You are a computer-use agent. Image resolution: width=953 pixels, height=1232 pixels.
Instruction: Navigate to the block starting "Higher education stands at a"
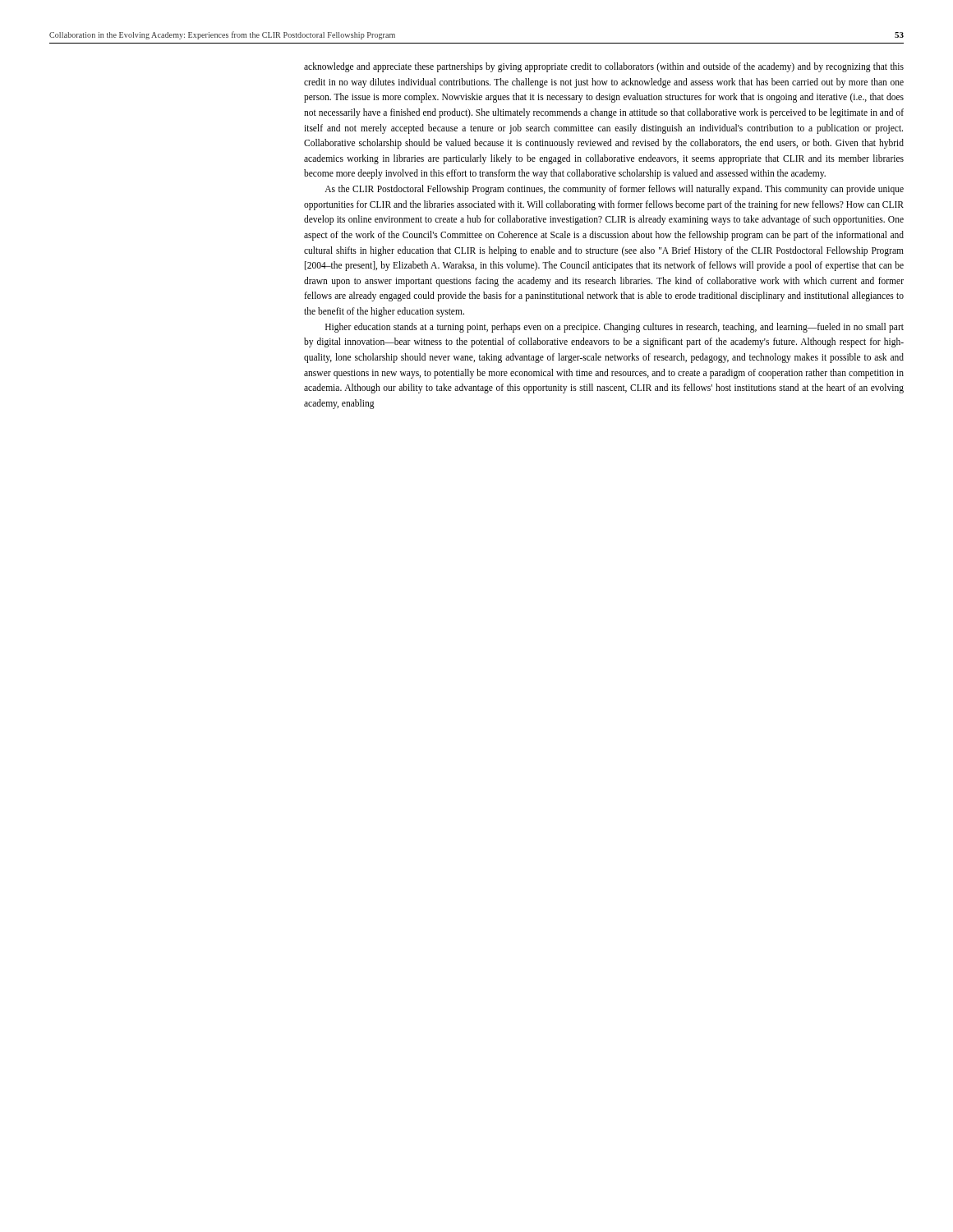coord(604,365)
